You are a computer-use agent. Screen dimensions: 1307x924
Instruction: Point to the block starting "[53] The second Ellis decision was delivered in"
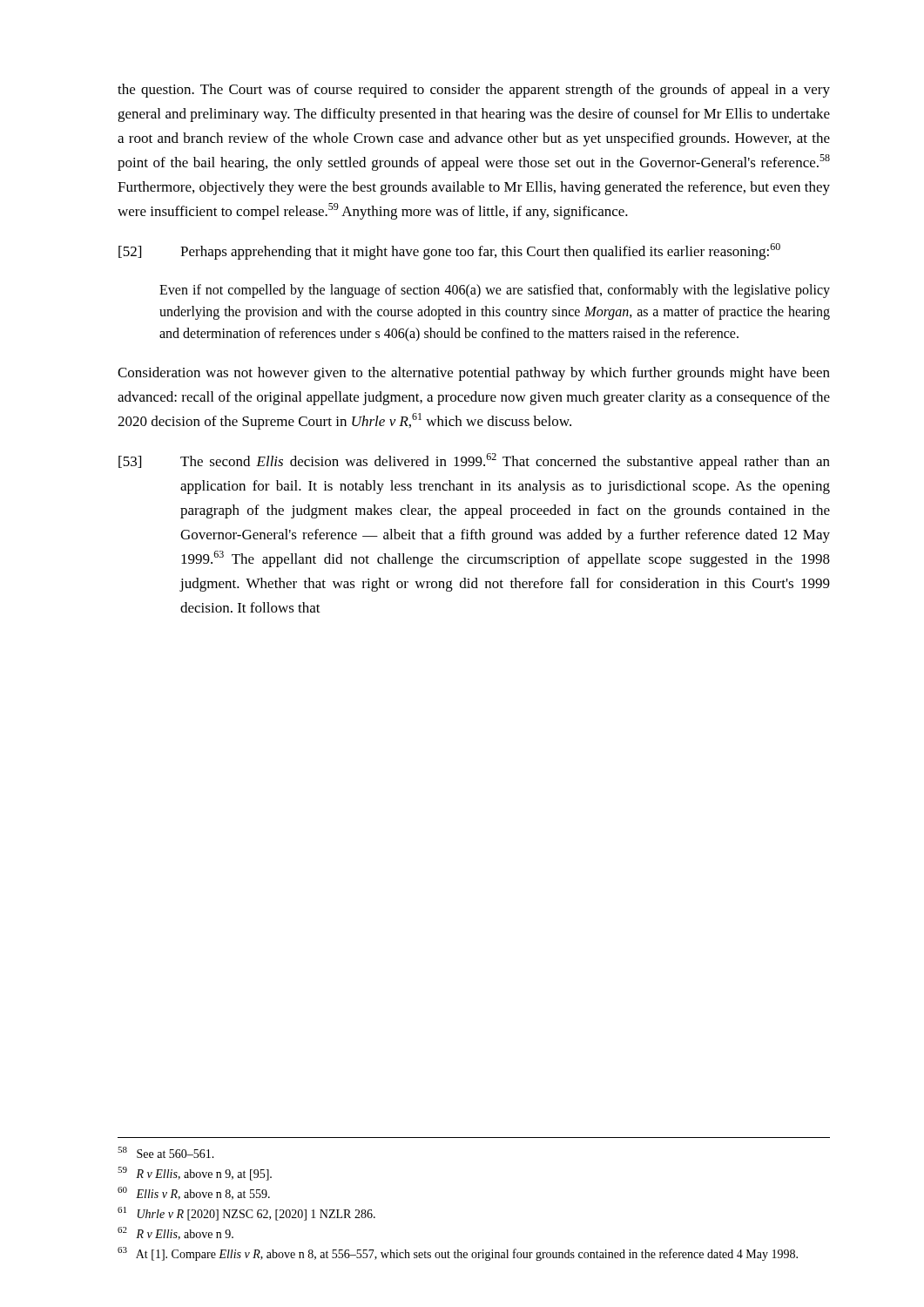coord(474,535)
